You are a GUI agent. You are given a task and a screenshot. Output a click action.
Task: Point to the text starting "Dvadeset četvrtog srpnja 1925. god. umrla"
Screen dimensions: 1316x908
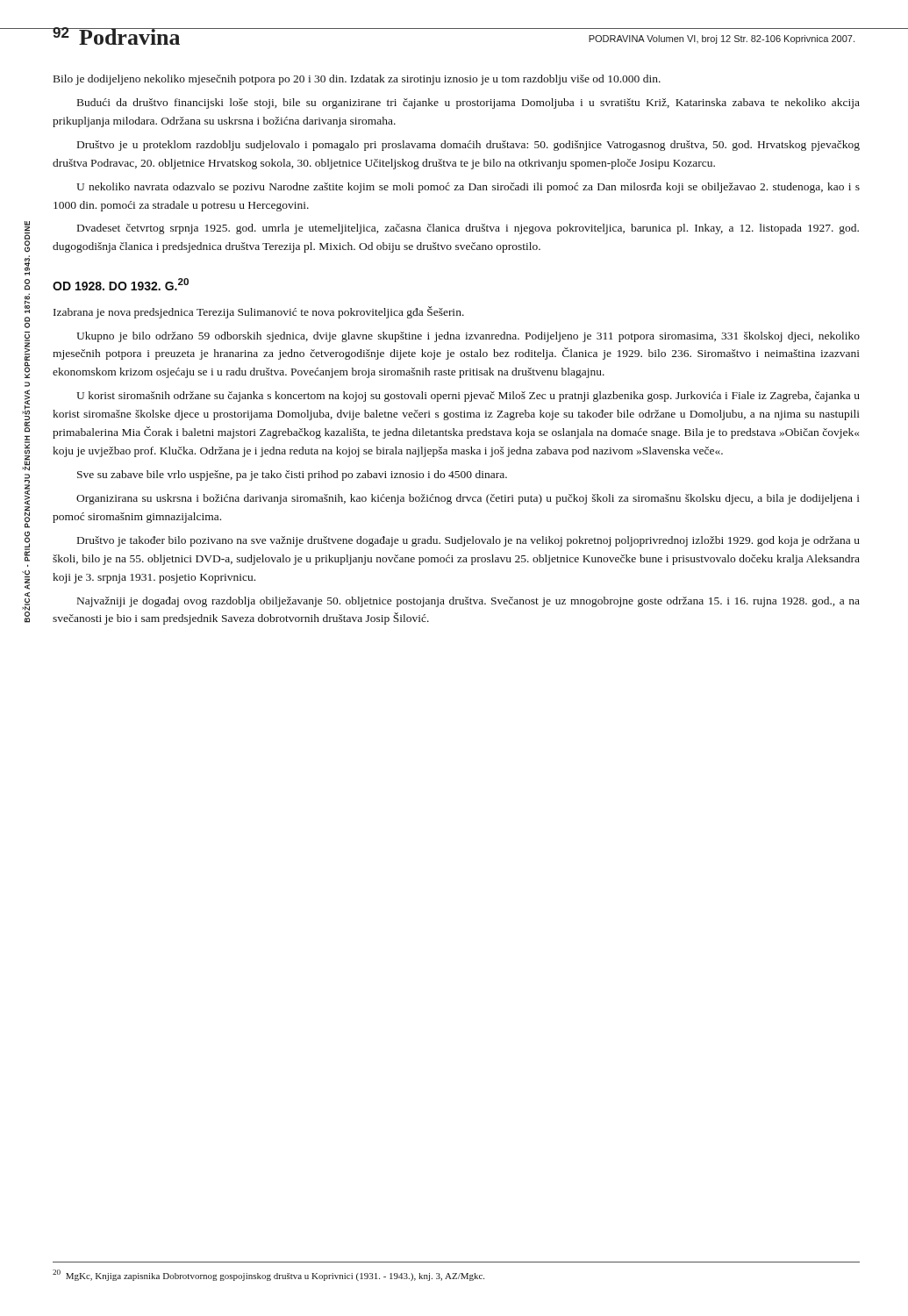point(456,237)
